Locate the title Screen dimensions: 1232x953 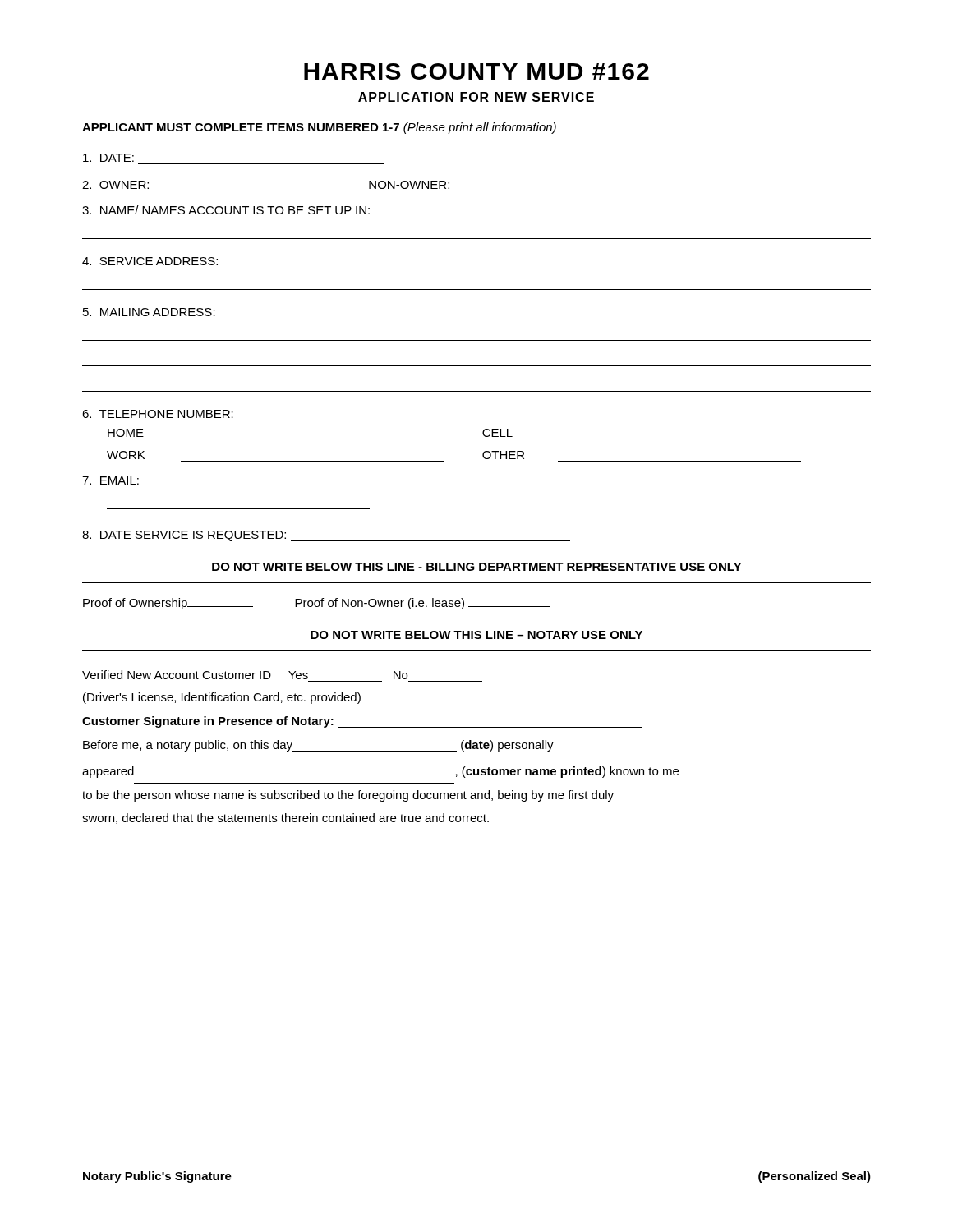click(x=476, y=71)
